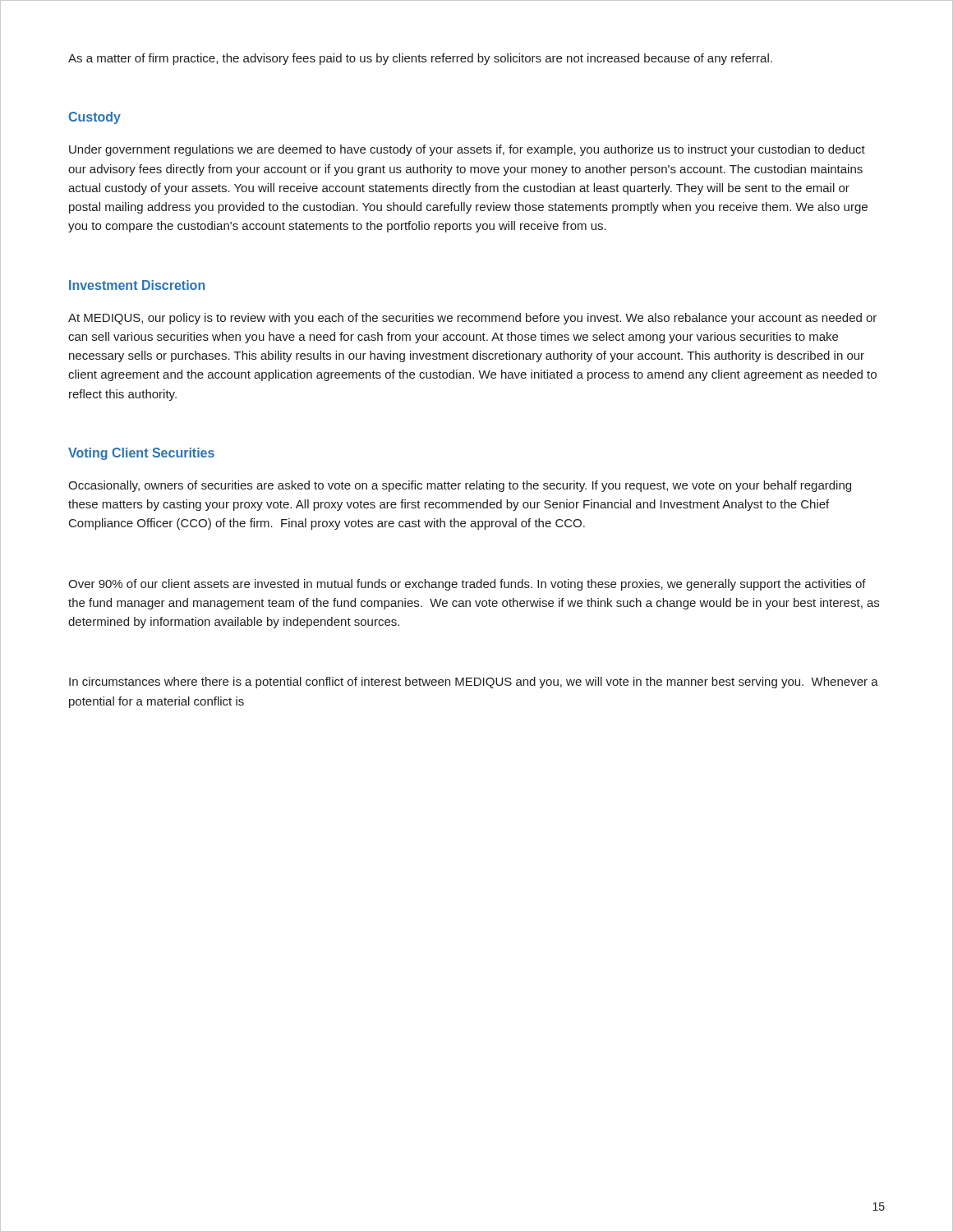Locate the block of text that opens with "Occasionally, owners of securities"
This screenshot has width=953, height=1232.
pyautogui.click(x=460, y=504)
